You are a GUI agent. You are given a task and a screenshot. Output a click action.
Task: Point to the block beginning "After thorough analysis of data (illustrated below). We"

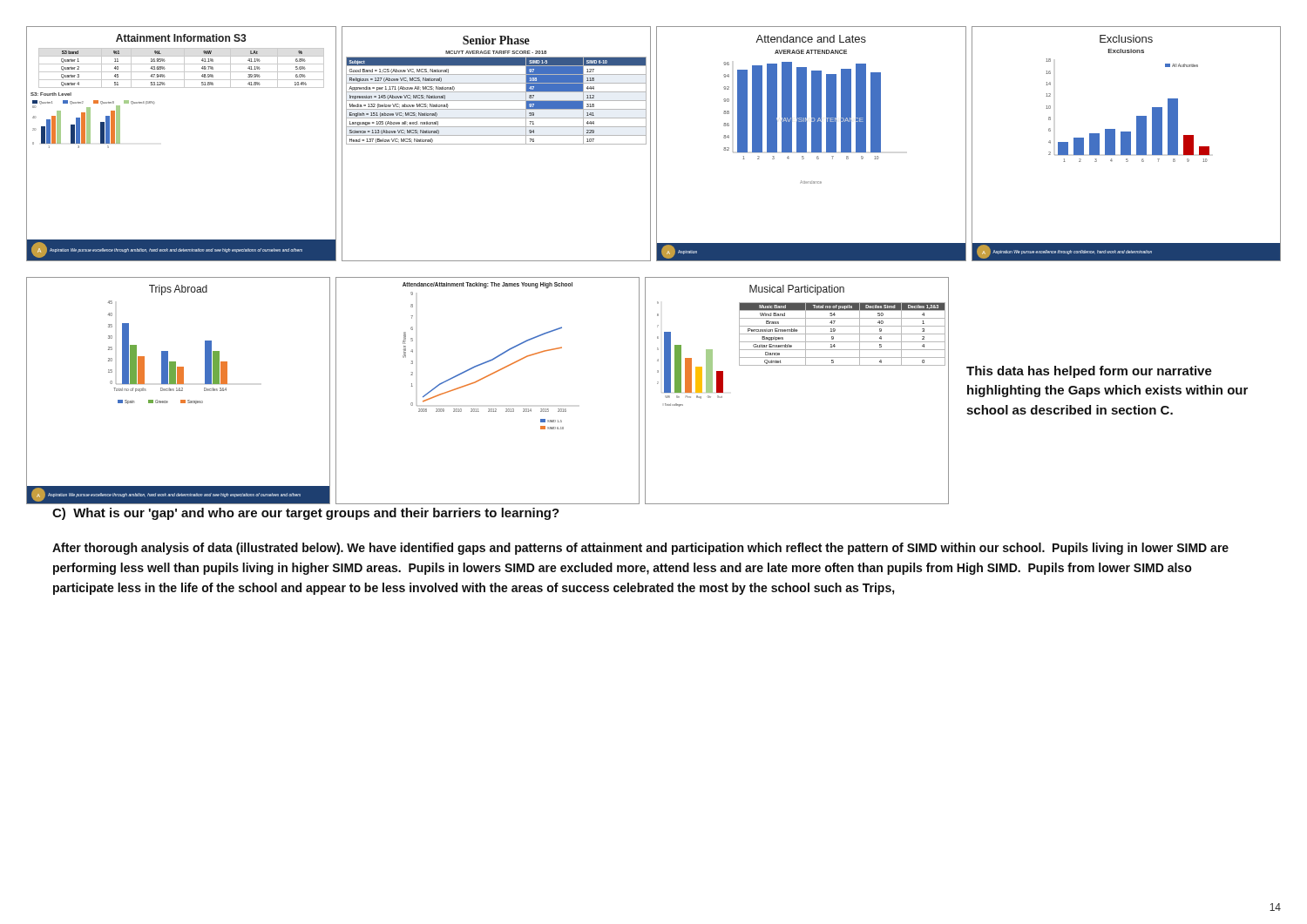point(654,568)
